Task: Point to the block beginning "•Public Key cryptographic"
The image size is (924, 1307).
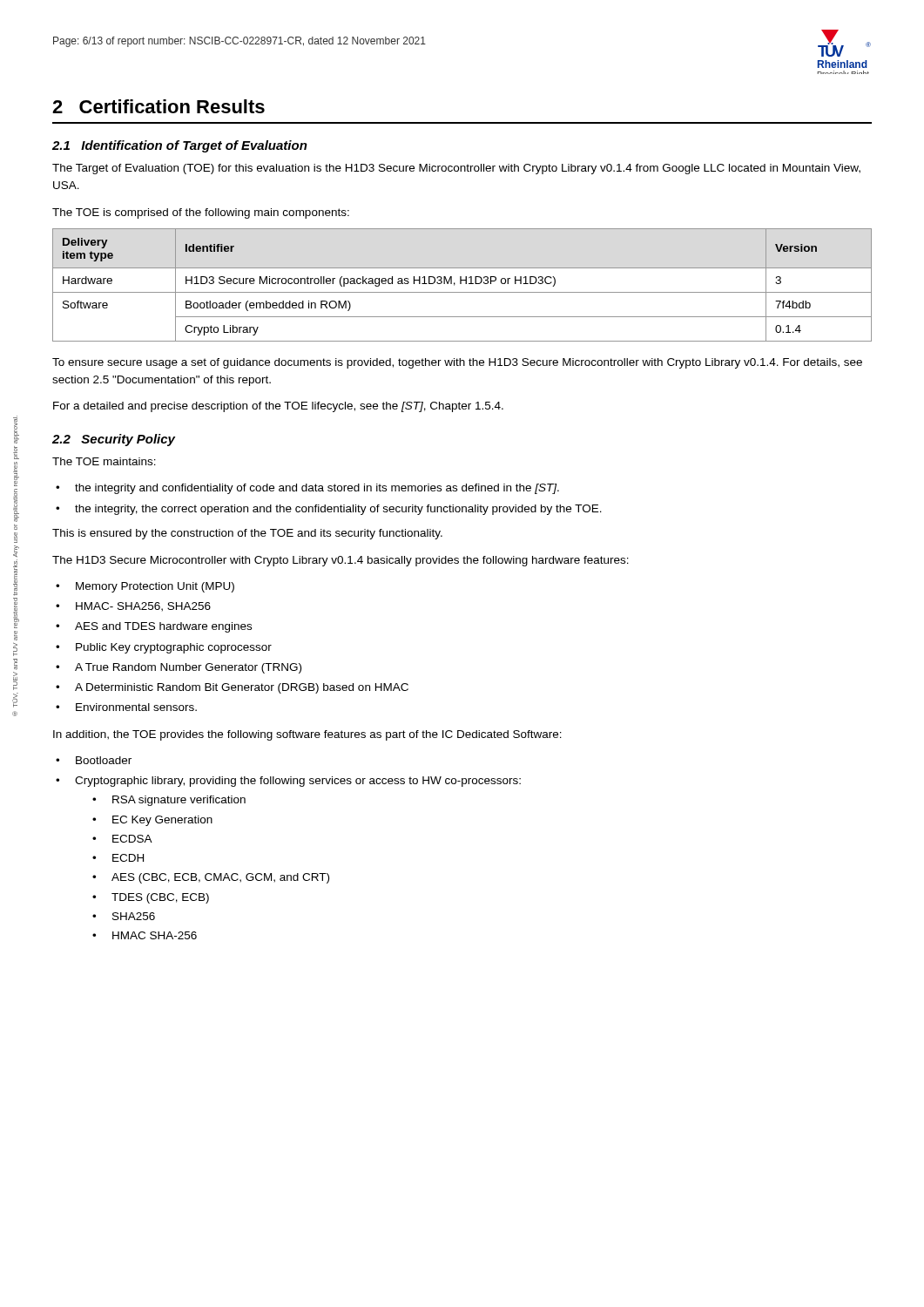Action: 164,647
